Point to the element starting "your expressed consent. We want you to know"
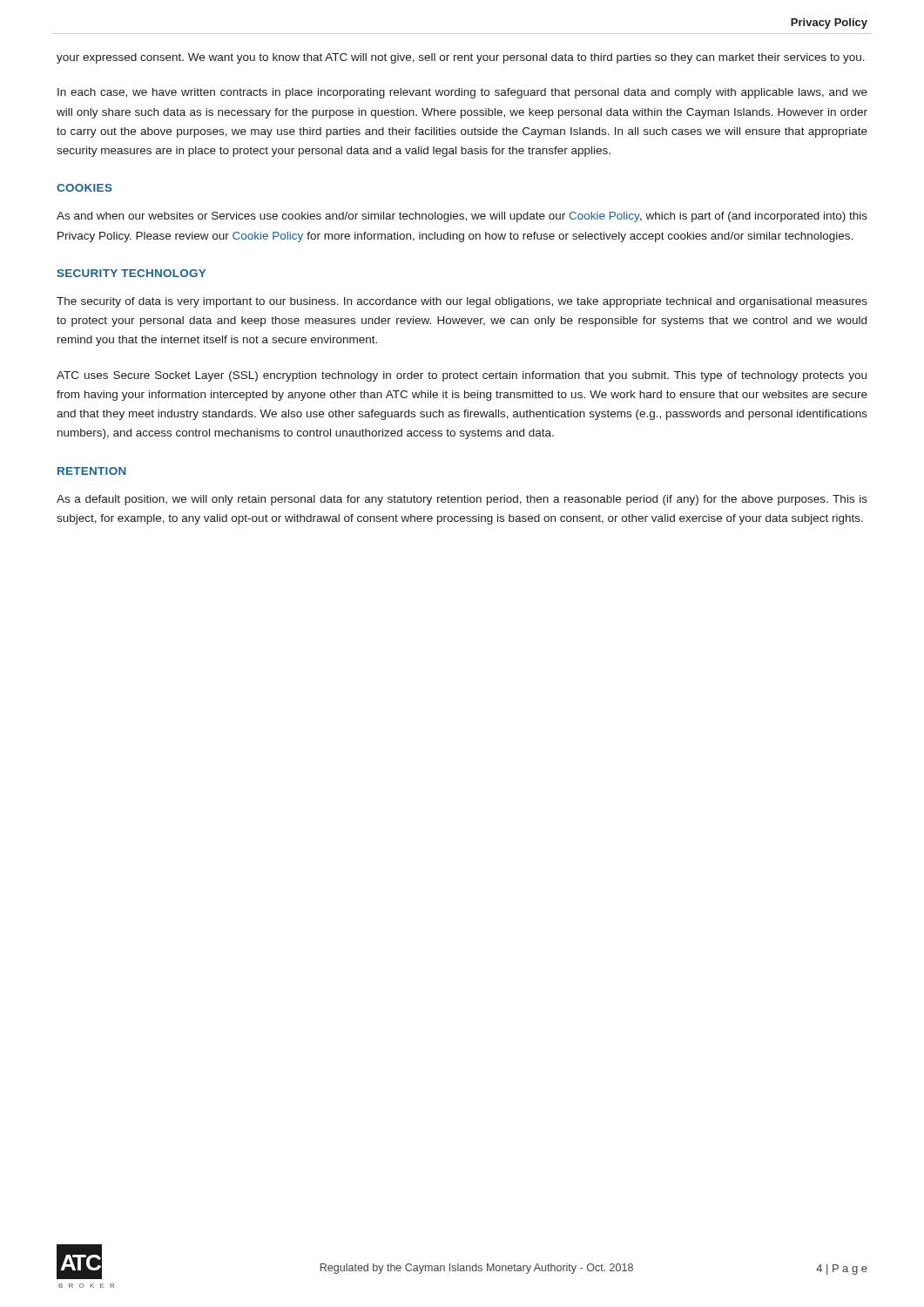This screenshot has height=1307, width=924. [461, 57]
